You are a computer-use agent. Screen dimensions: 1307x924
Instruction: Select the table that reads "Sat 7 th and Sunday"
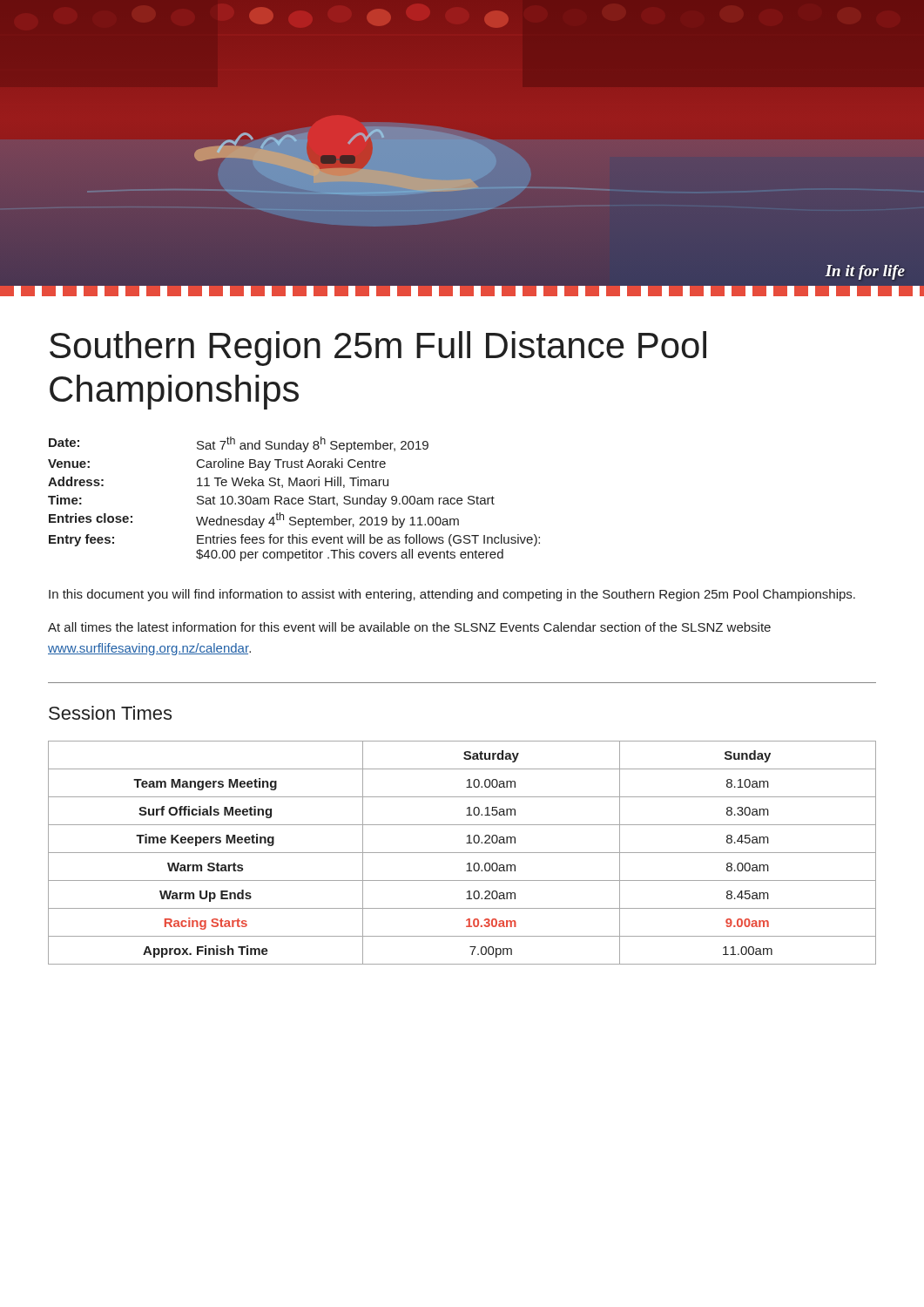pos(462,498)
